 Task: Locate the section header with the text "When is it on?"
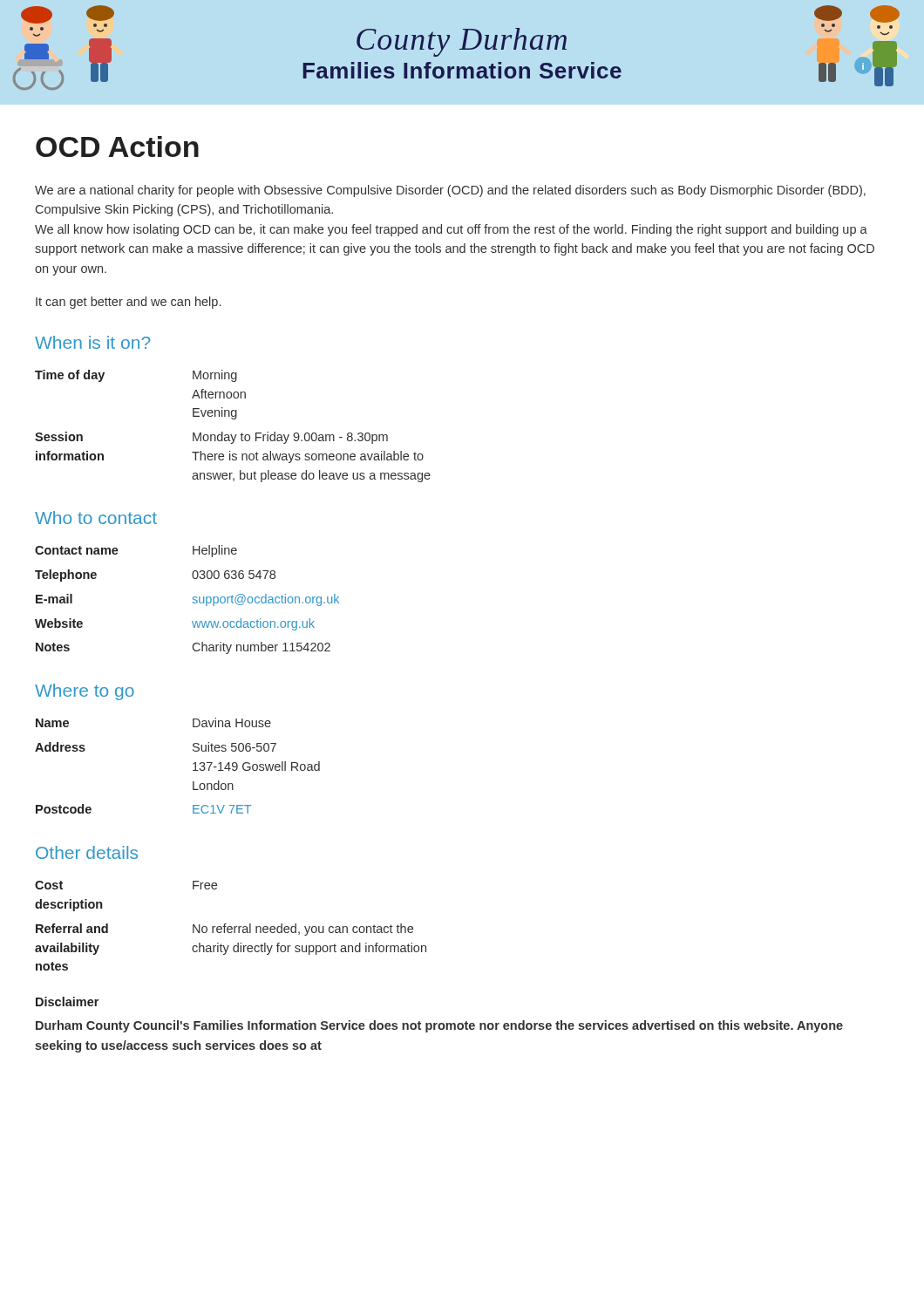tap(92, 342)
